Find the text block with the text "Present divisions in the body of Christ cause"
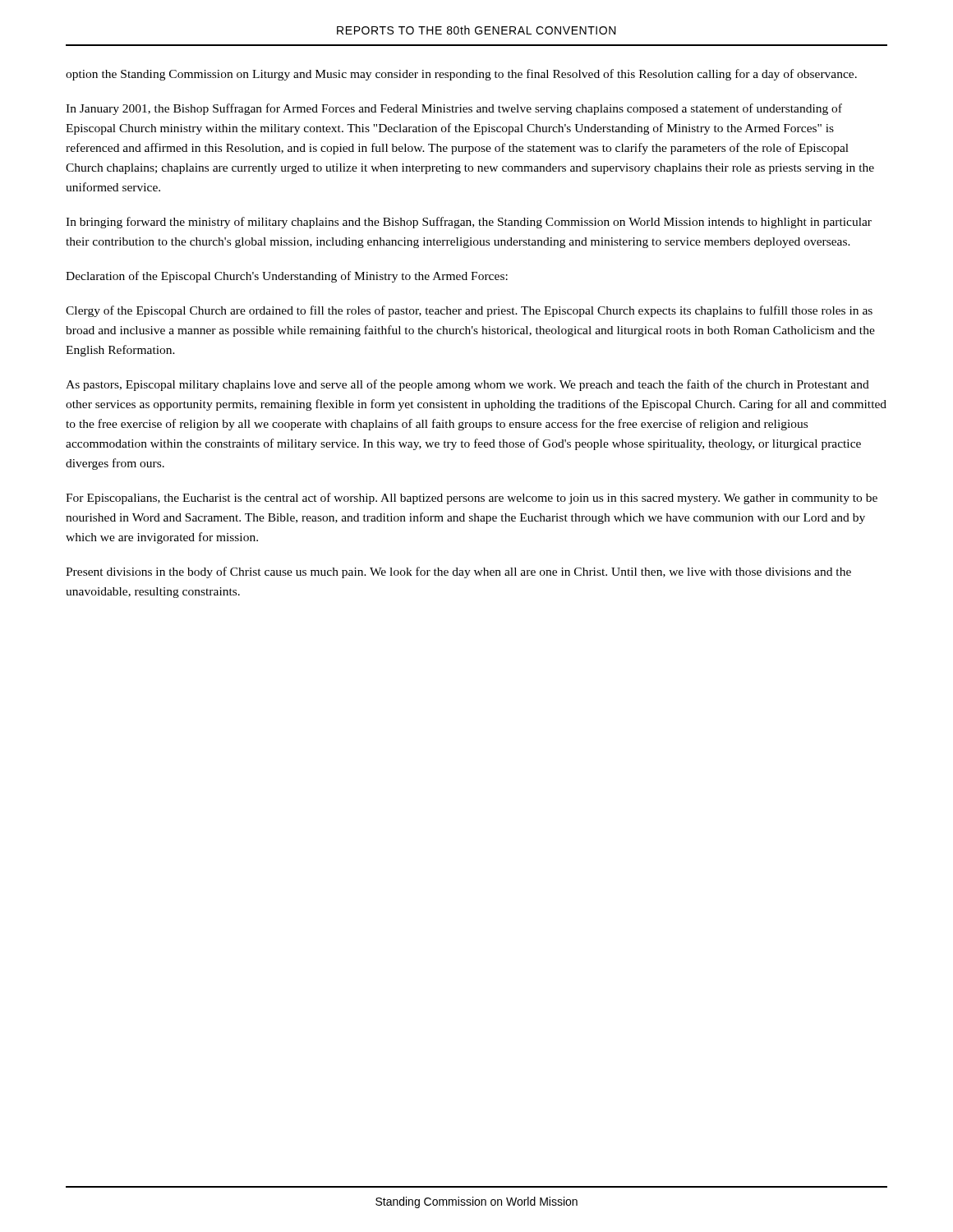Image resolution: width=953 pixels, height=1232 pixels. (459, 581)
